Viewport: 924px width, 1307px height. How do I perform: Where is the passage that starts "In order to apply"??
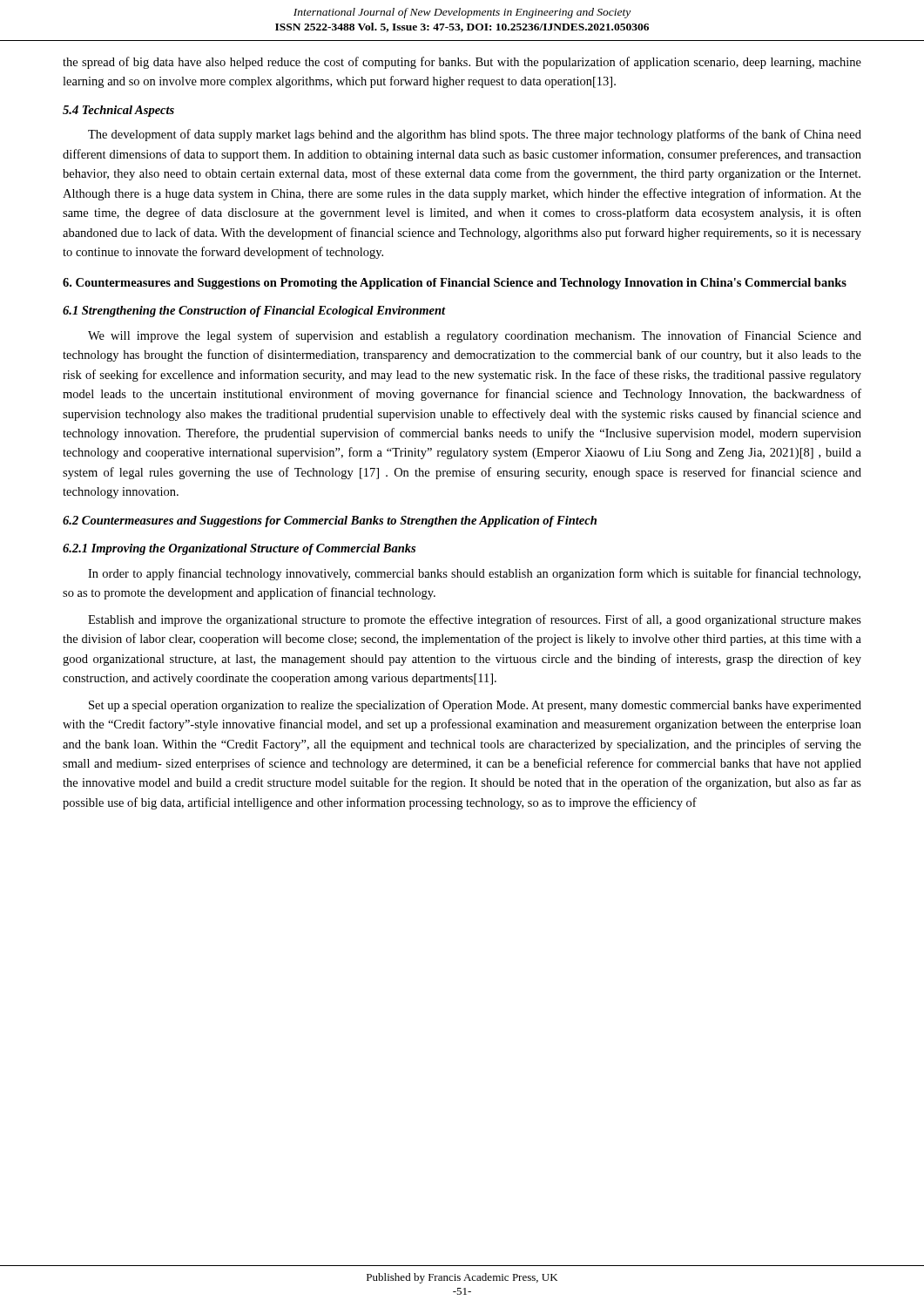tap(462, 688)
